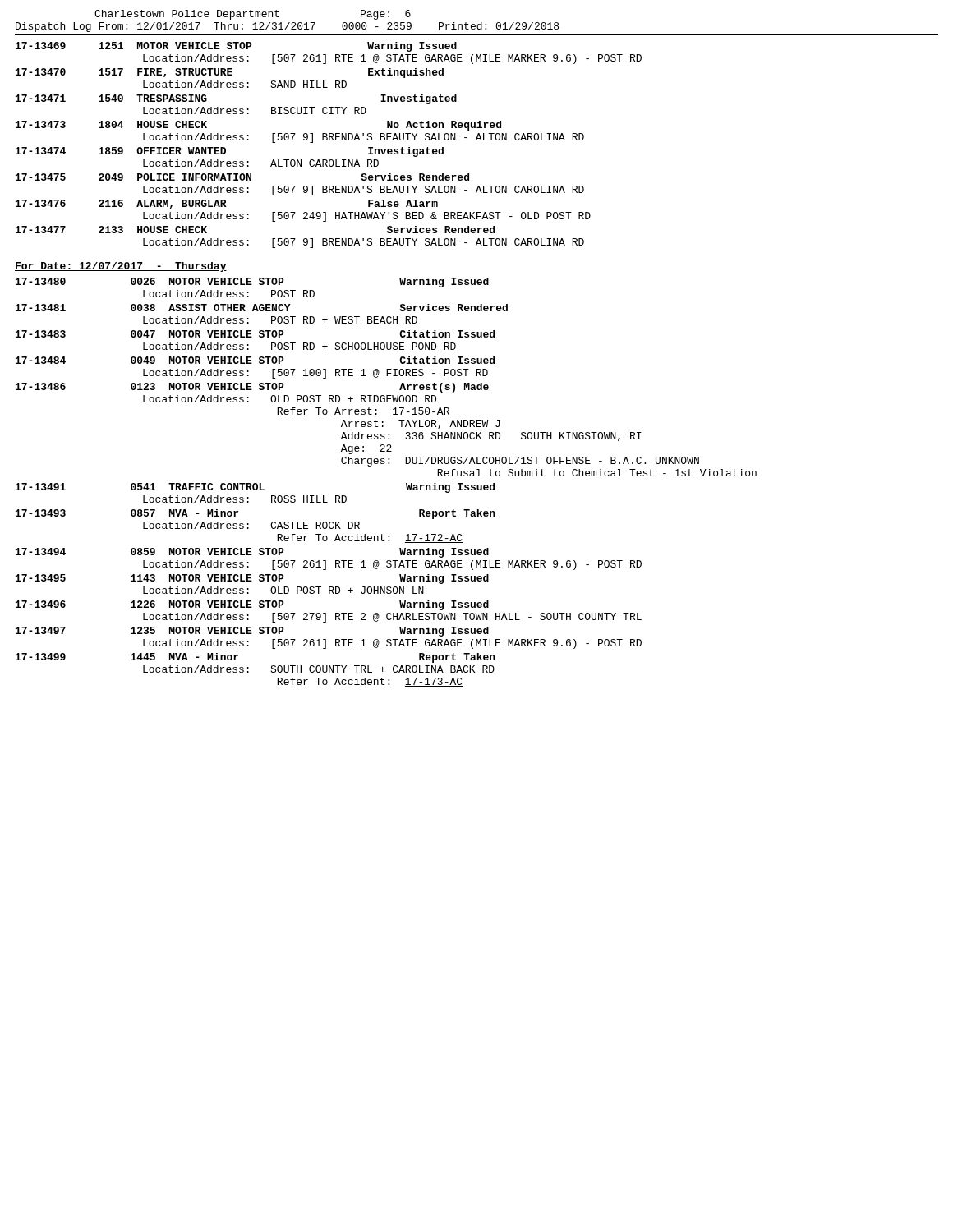Locate the block of text that opens with "17-13481 0038 ASSIST OTHER AGENCY Services Rendered Location/Address:"
The width and height of the screenshot is (953, 1232).
click(x=476, y=315)
